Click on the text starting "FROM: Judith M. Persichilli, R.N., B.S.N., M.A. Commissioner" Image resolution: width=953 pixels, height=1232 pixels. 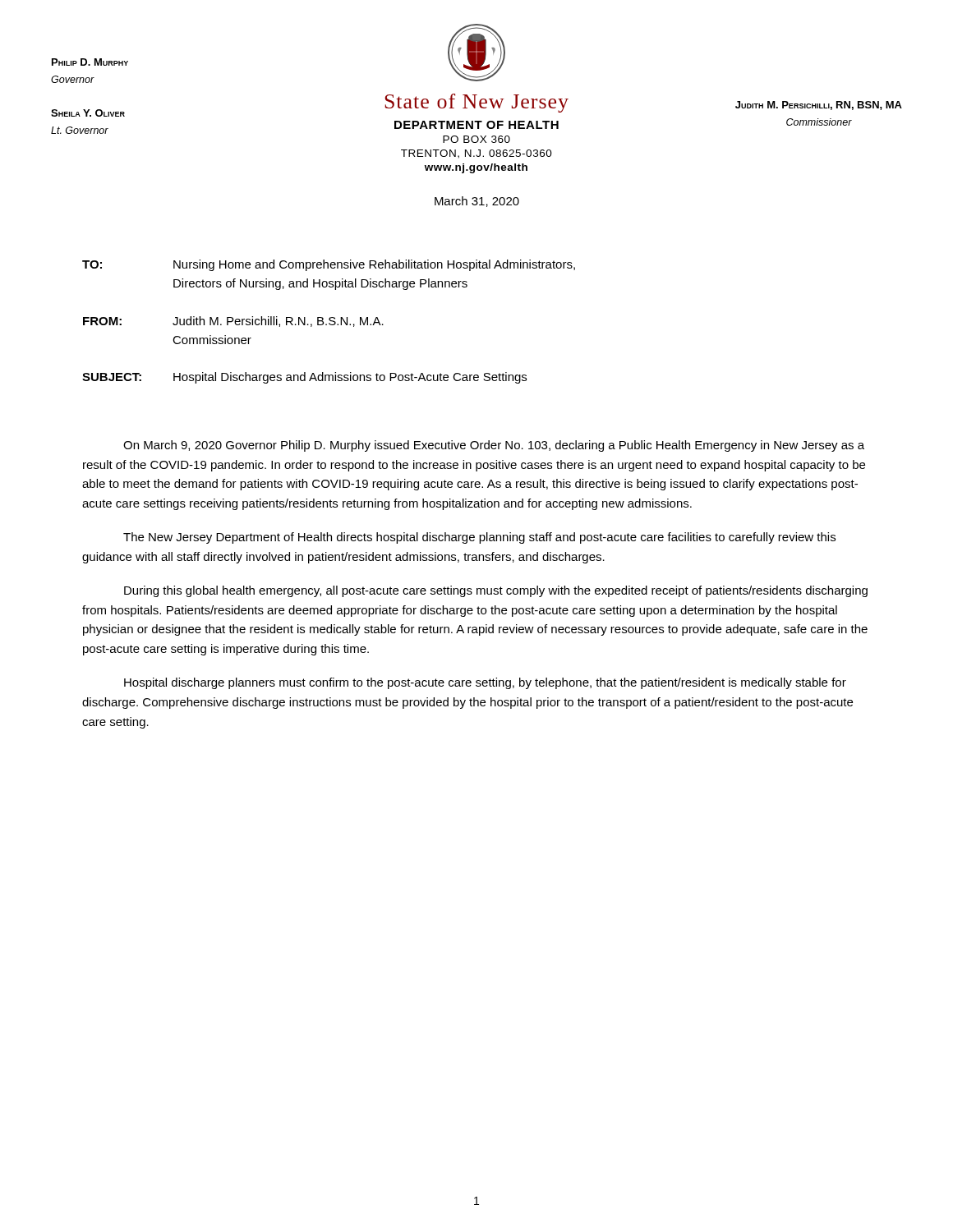tap(233, 330)
